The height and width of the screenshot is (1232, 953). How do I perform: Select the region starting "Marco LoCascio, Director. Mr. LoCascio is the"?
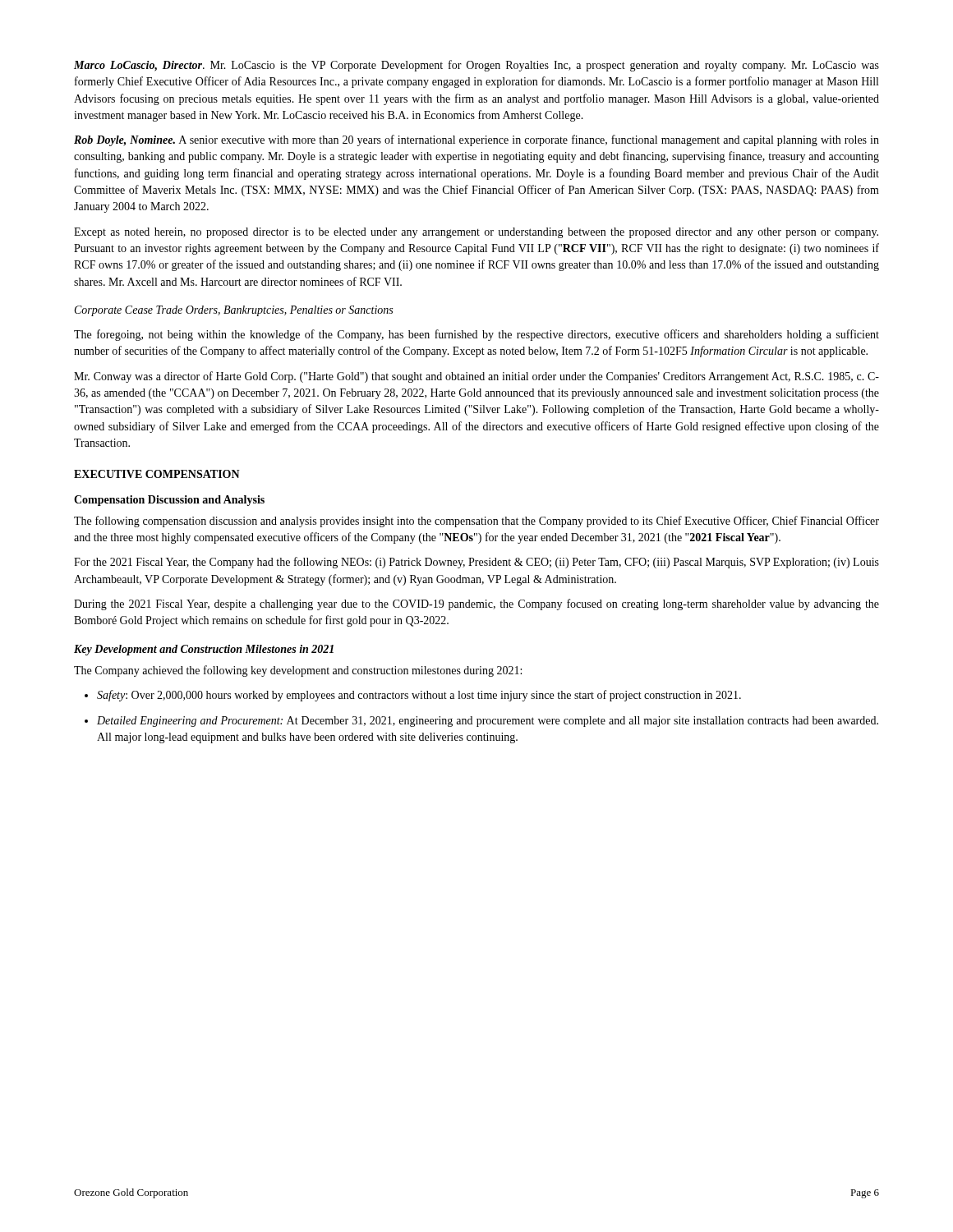(x=476, y=91)
